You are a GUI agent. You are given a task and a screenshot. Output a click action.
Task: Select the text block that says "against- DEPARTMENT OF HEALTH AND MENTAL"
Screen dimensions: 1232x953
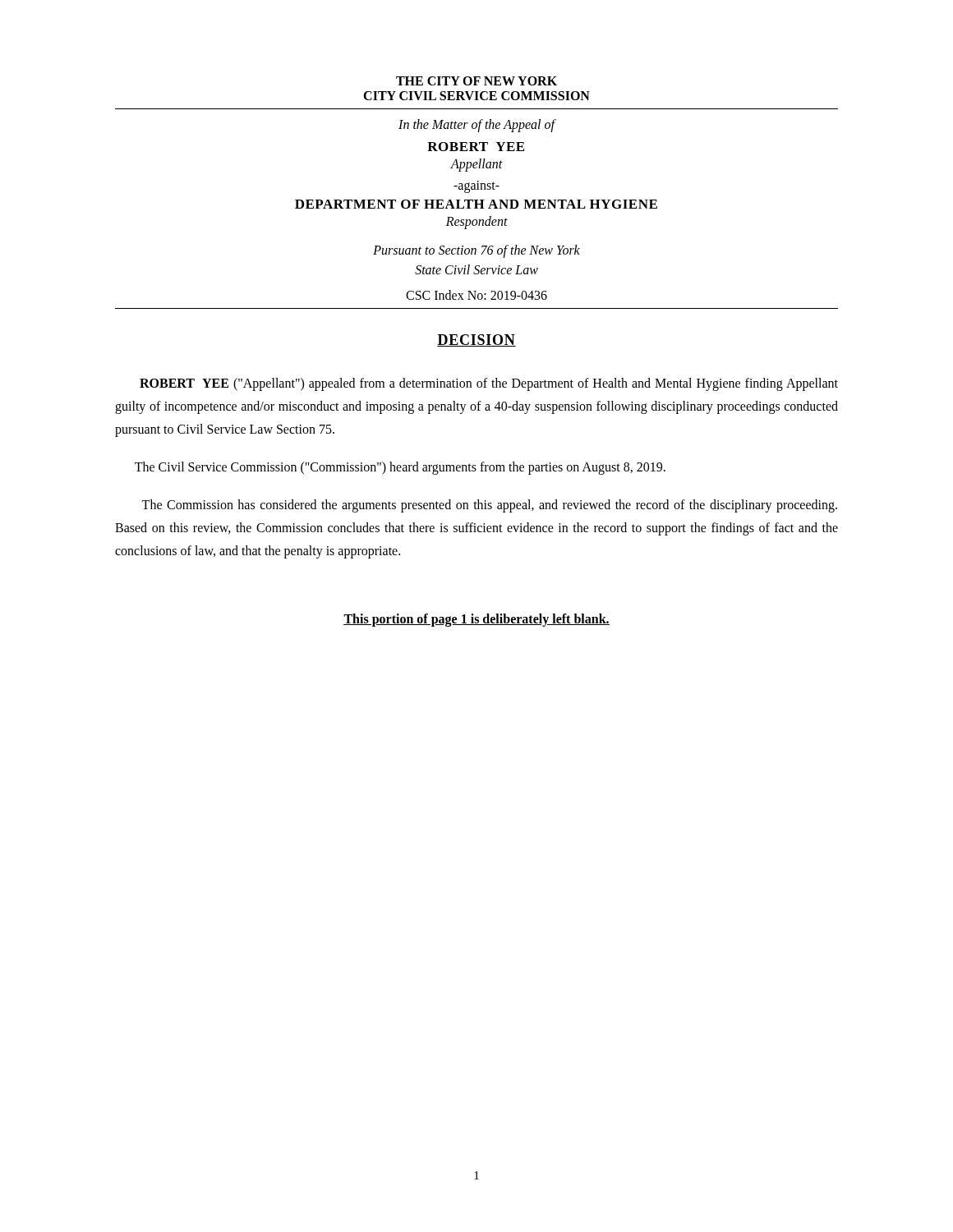[x=476, y=204]
